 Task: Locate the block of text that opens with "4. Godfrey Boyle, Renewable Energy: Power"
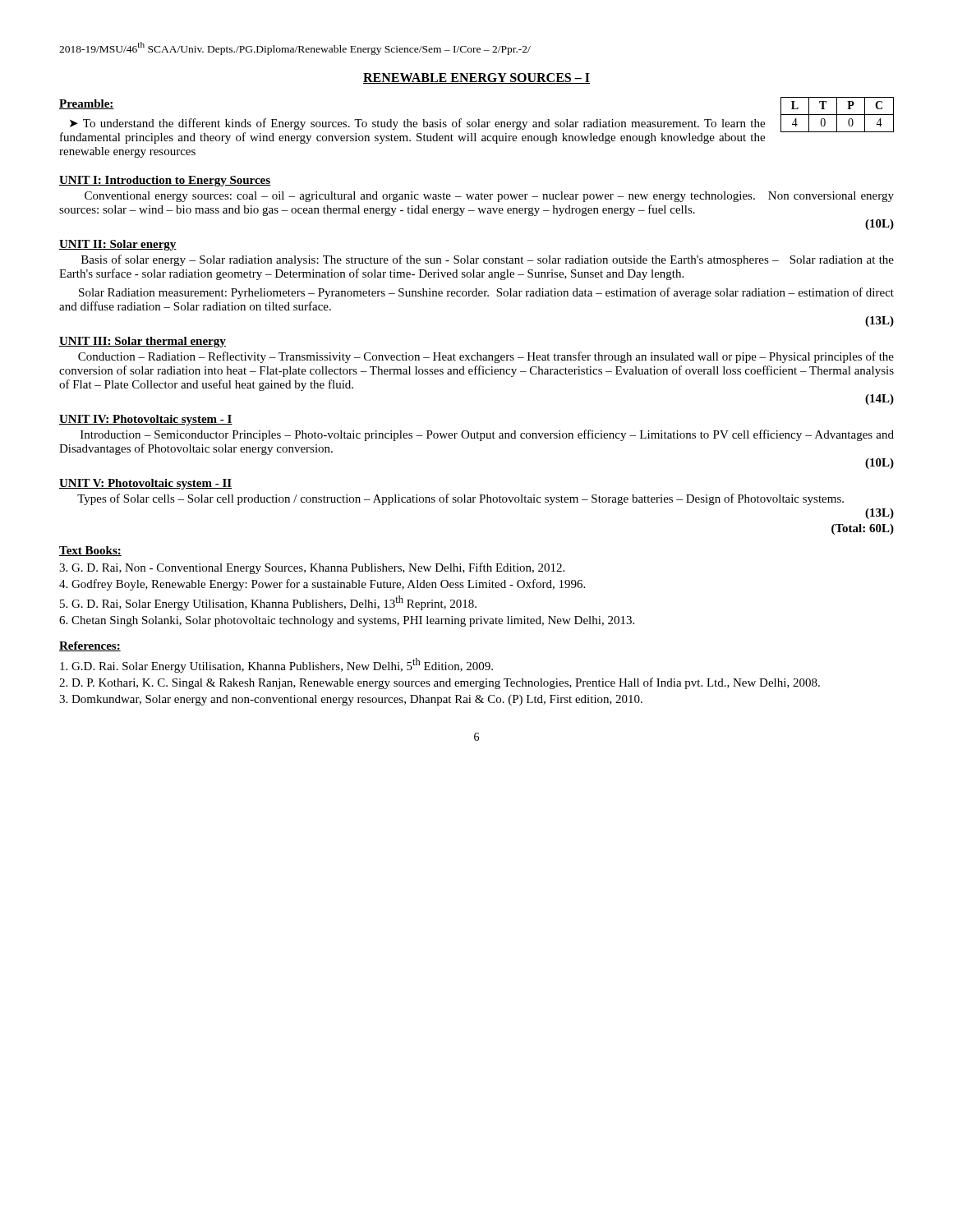[323, 584]
